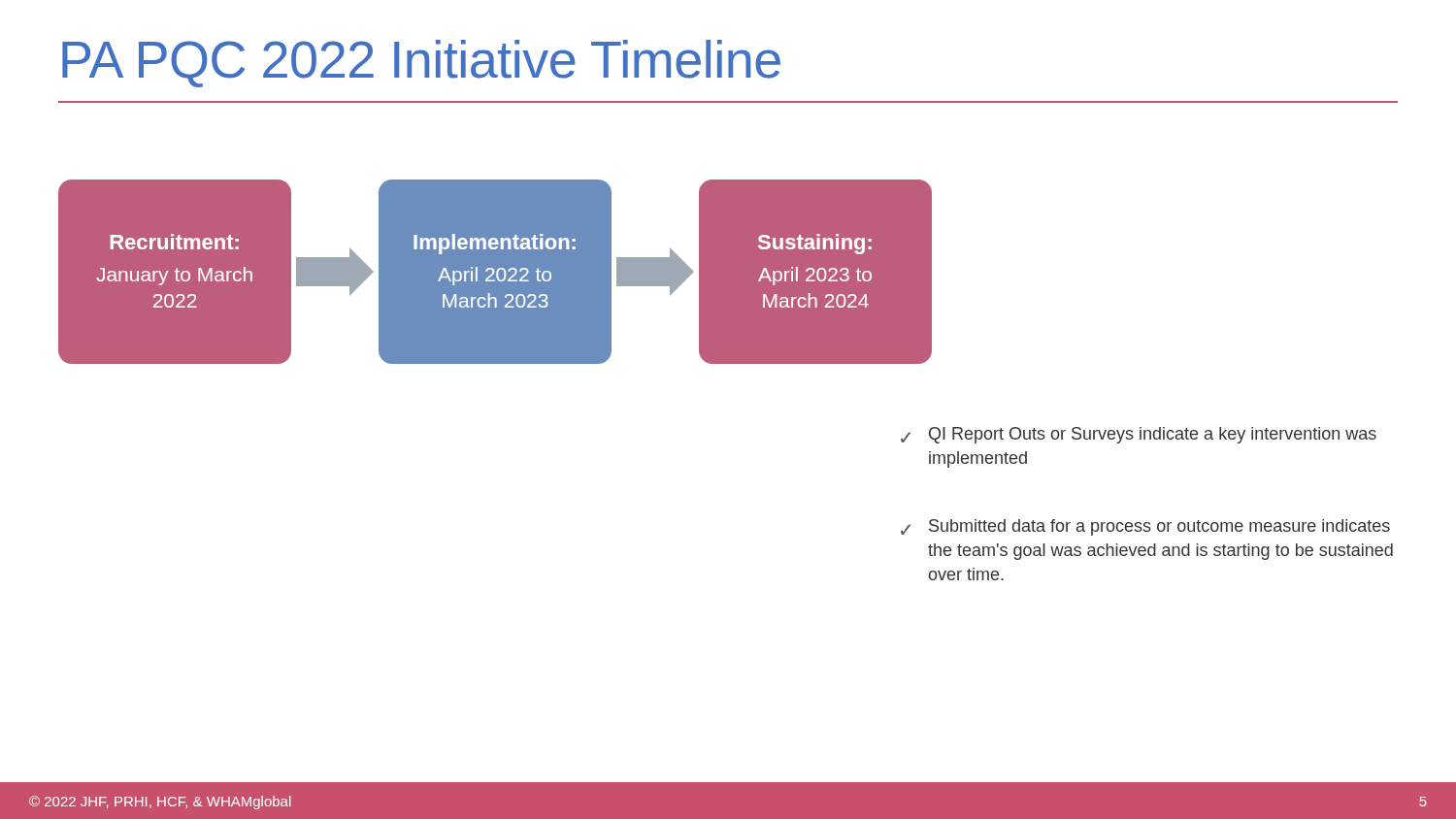This screenshot has height=819, width=1456.
Task: Navigate to the block starting "PA PQC 2022 Initiative Timeline"
Action: pos(728,66)
